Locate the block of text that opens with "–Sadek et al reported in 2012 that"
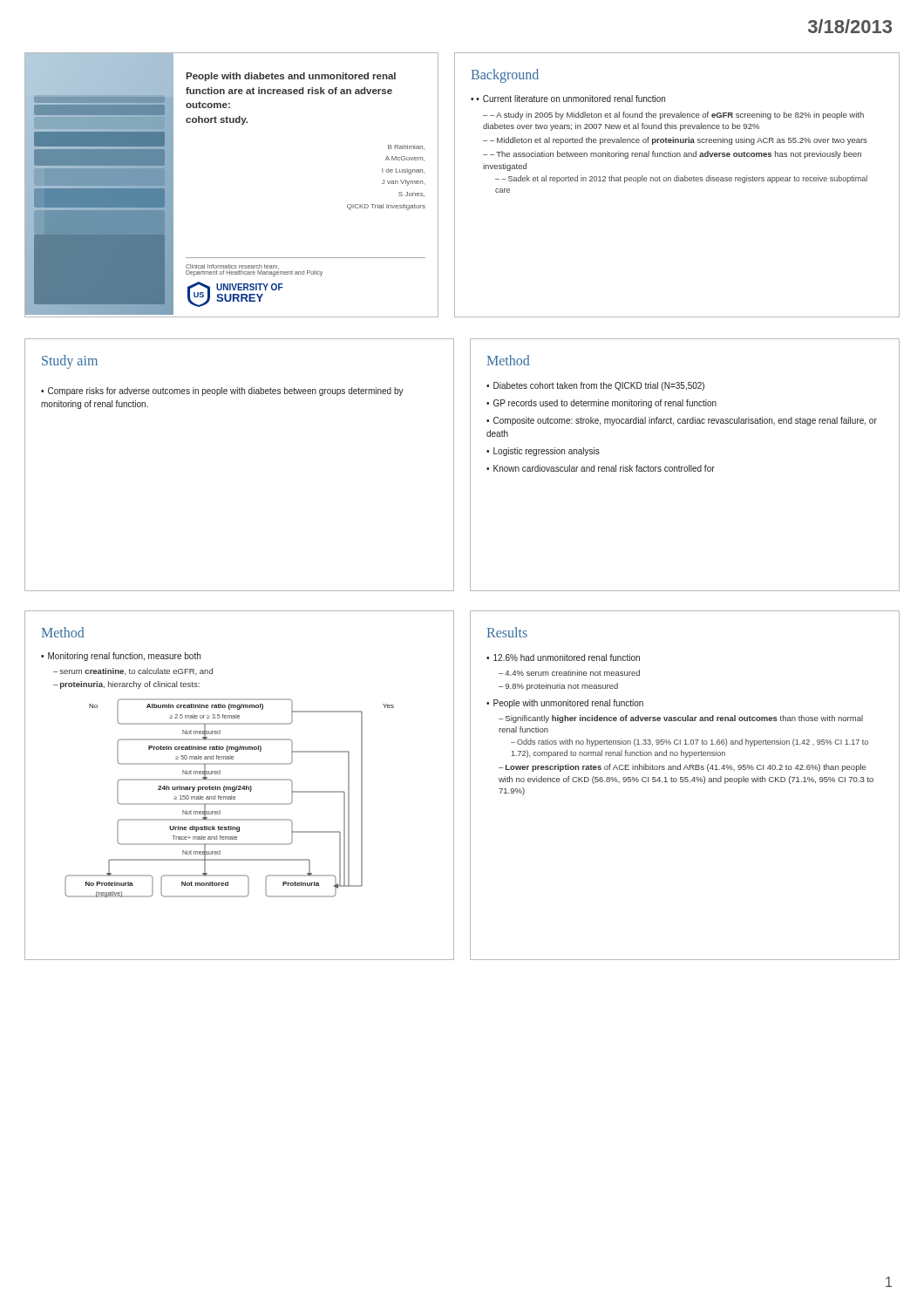 pos(681,184)
